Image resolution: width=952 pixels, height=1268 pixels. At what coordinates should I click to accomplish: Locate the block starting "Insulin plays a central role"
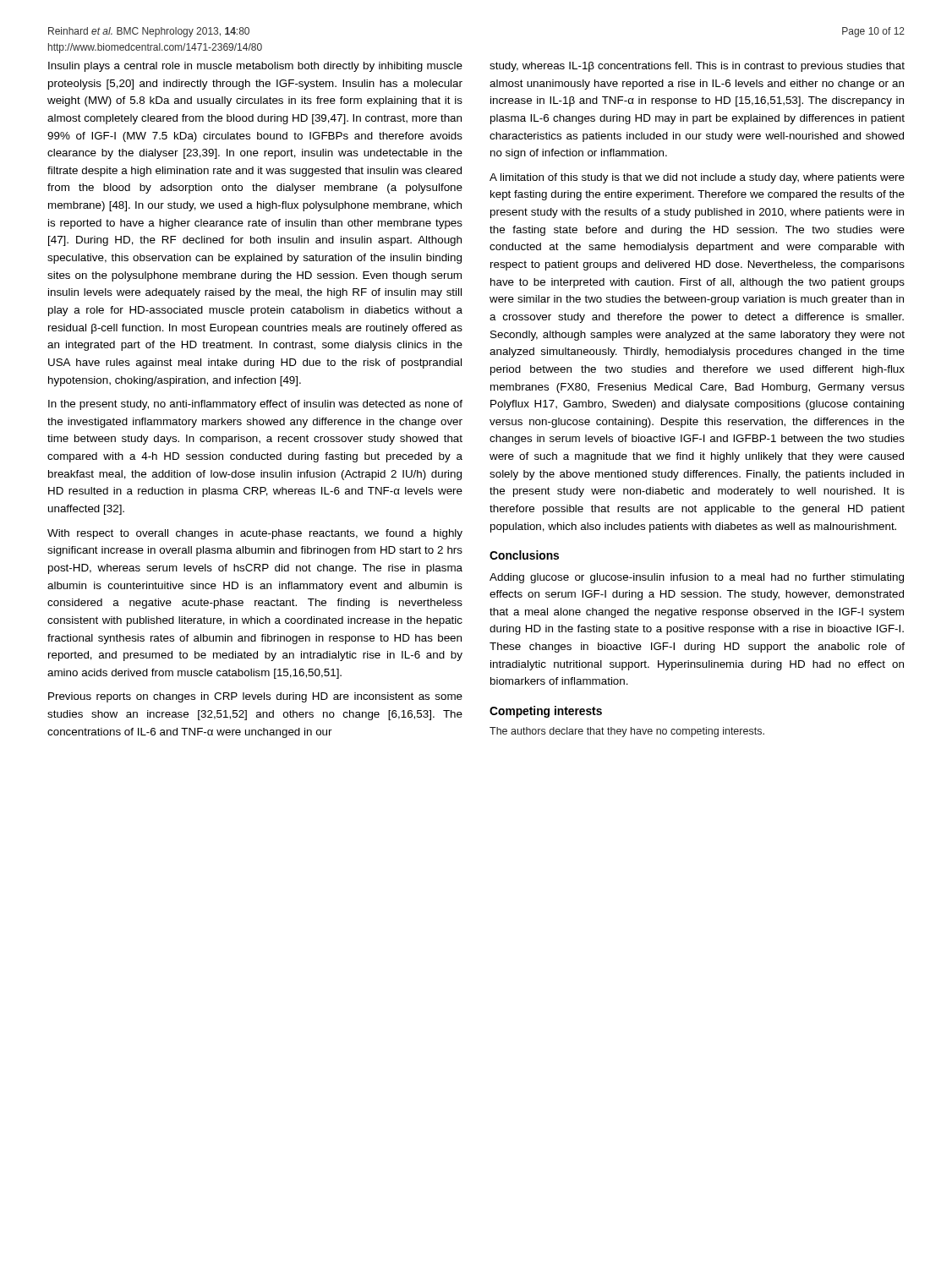255,223
